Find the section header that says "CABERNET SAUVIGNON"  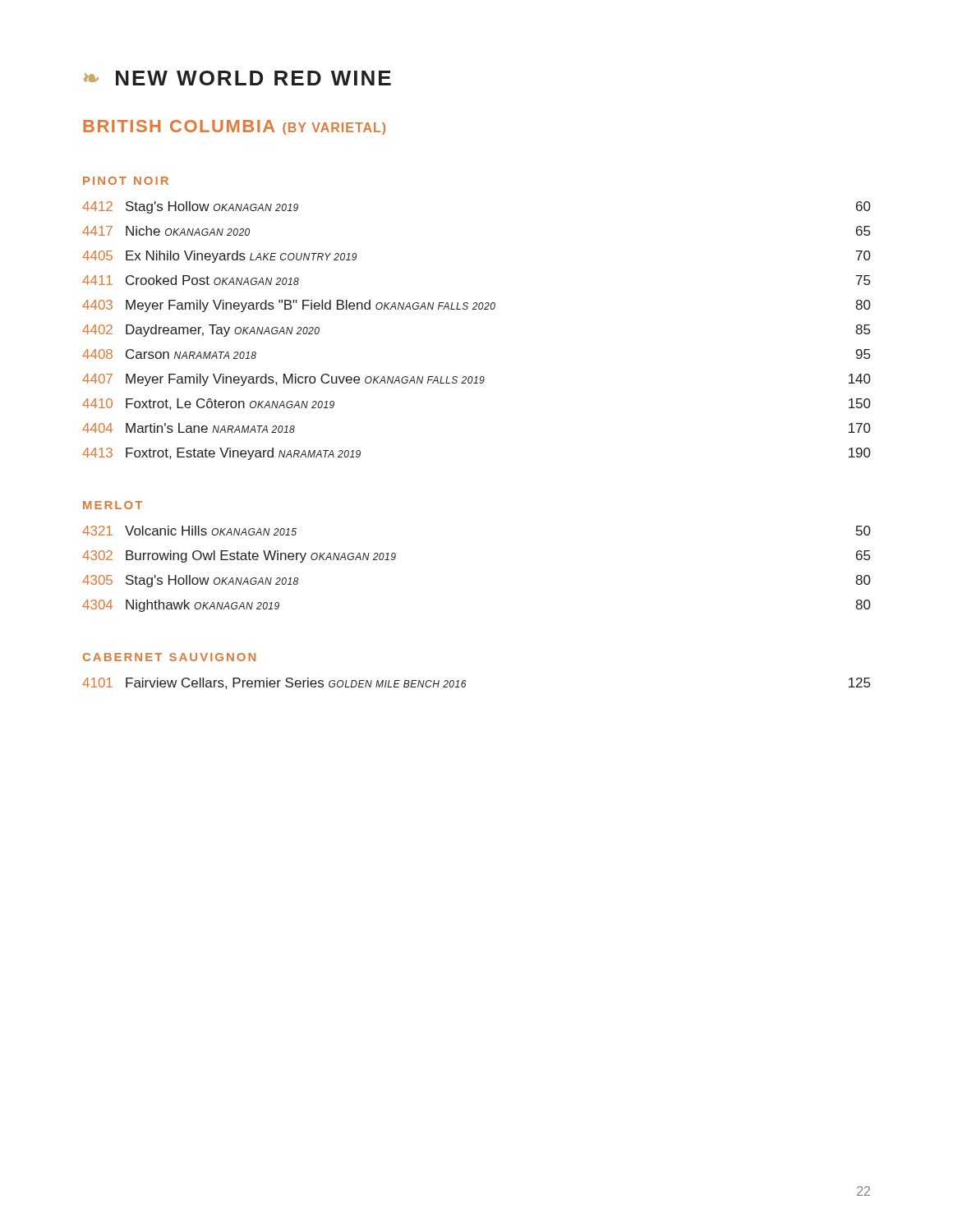(169, 657)
